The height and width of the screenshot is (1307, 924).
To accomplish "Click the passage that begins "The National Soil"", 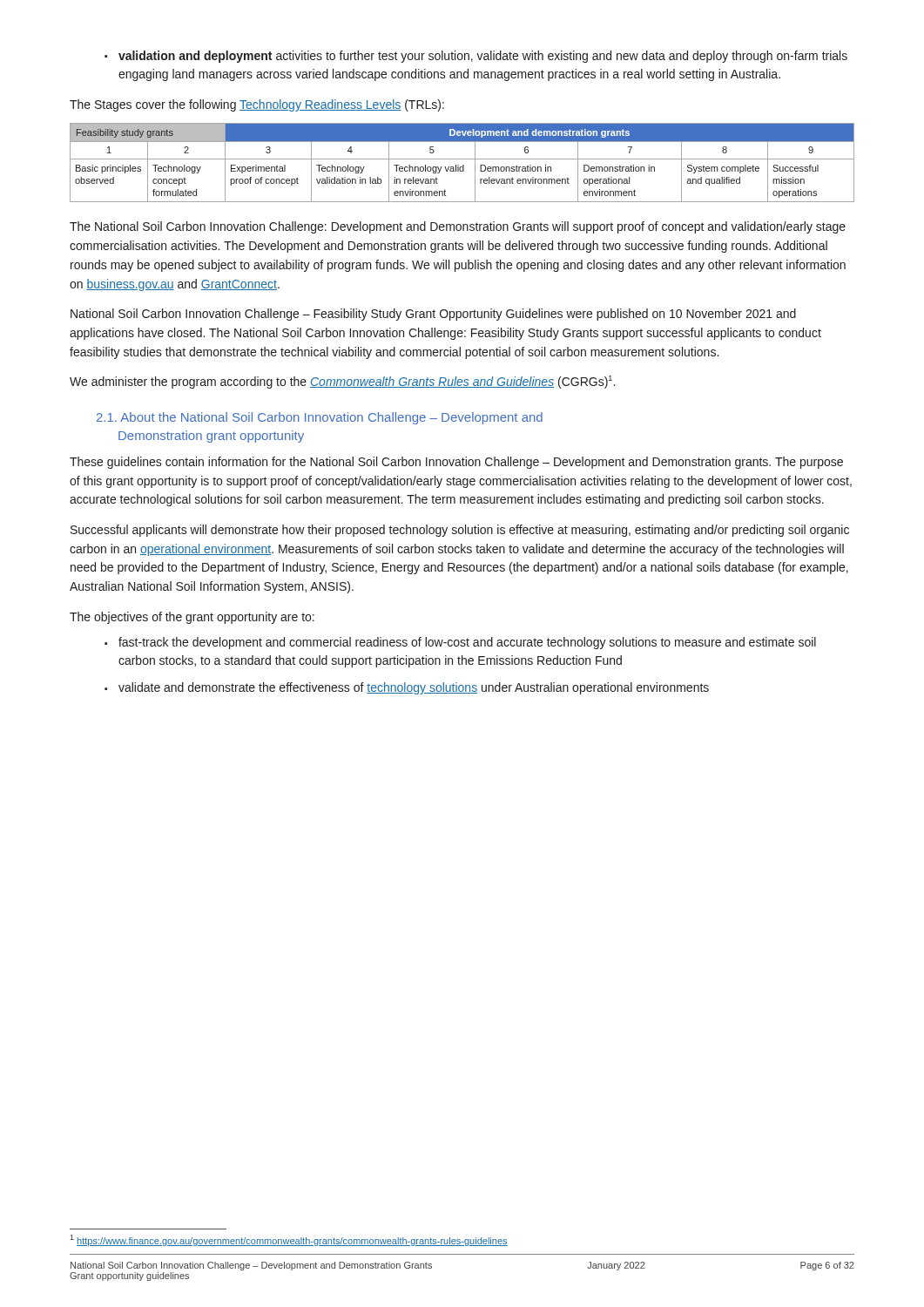I will (458, 255).
